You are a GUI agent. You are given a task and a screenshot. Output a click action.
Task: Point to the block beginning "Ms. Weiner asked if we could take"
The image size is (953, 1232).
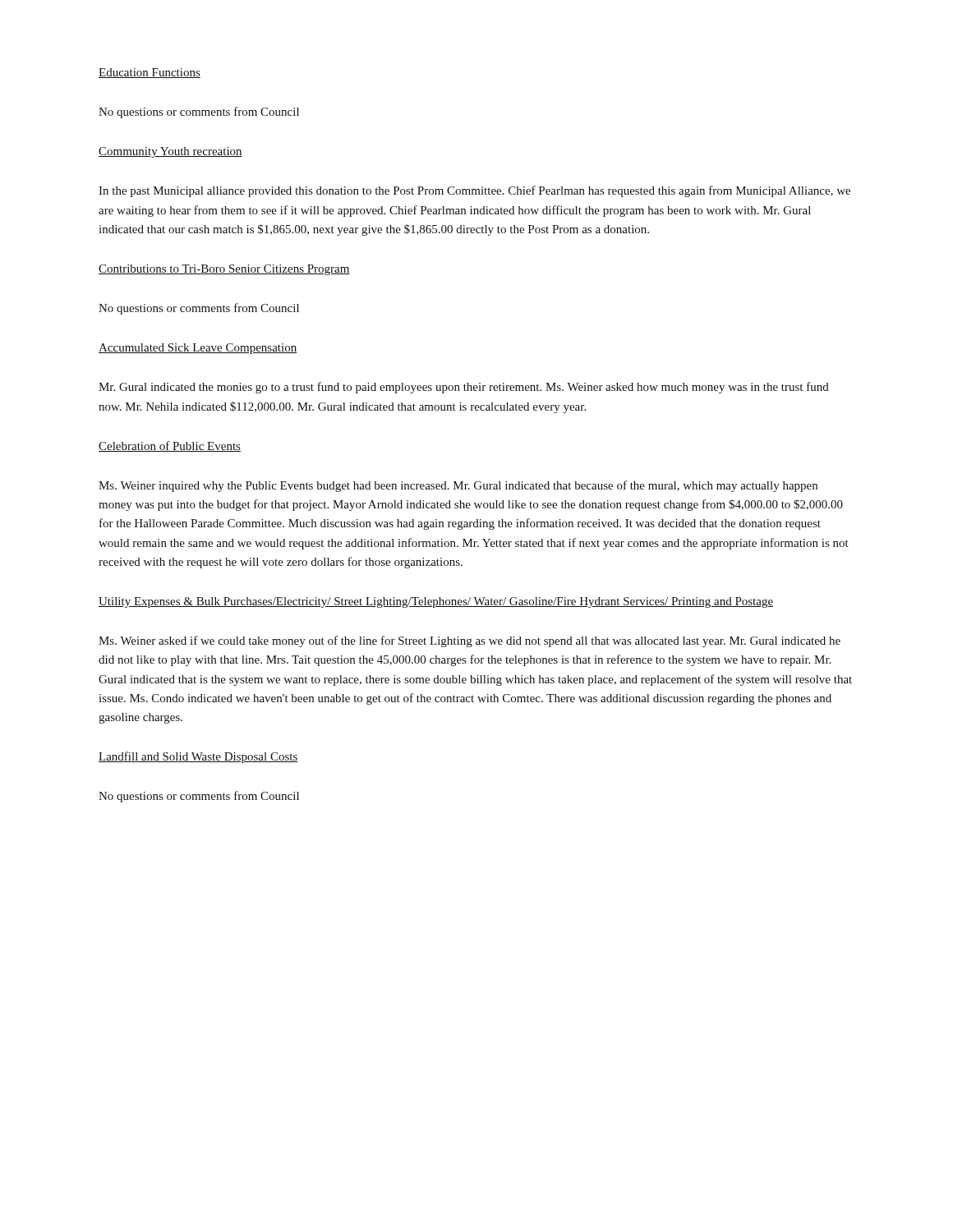click(x=476, y=679)
